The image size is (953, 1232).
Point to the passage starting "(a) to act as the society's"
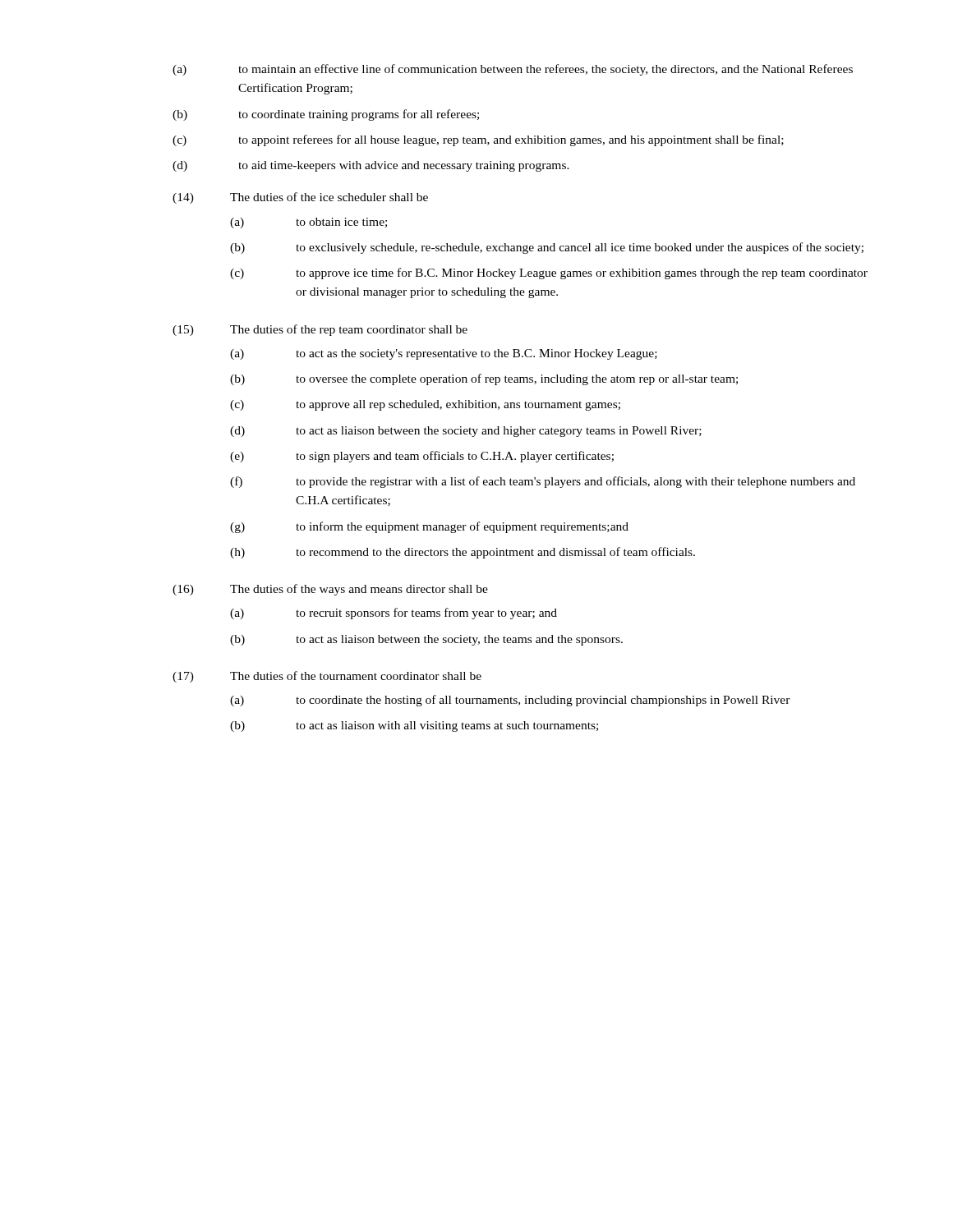550,353
